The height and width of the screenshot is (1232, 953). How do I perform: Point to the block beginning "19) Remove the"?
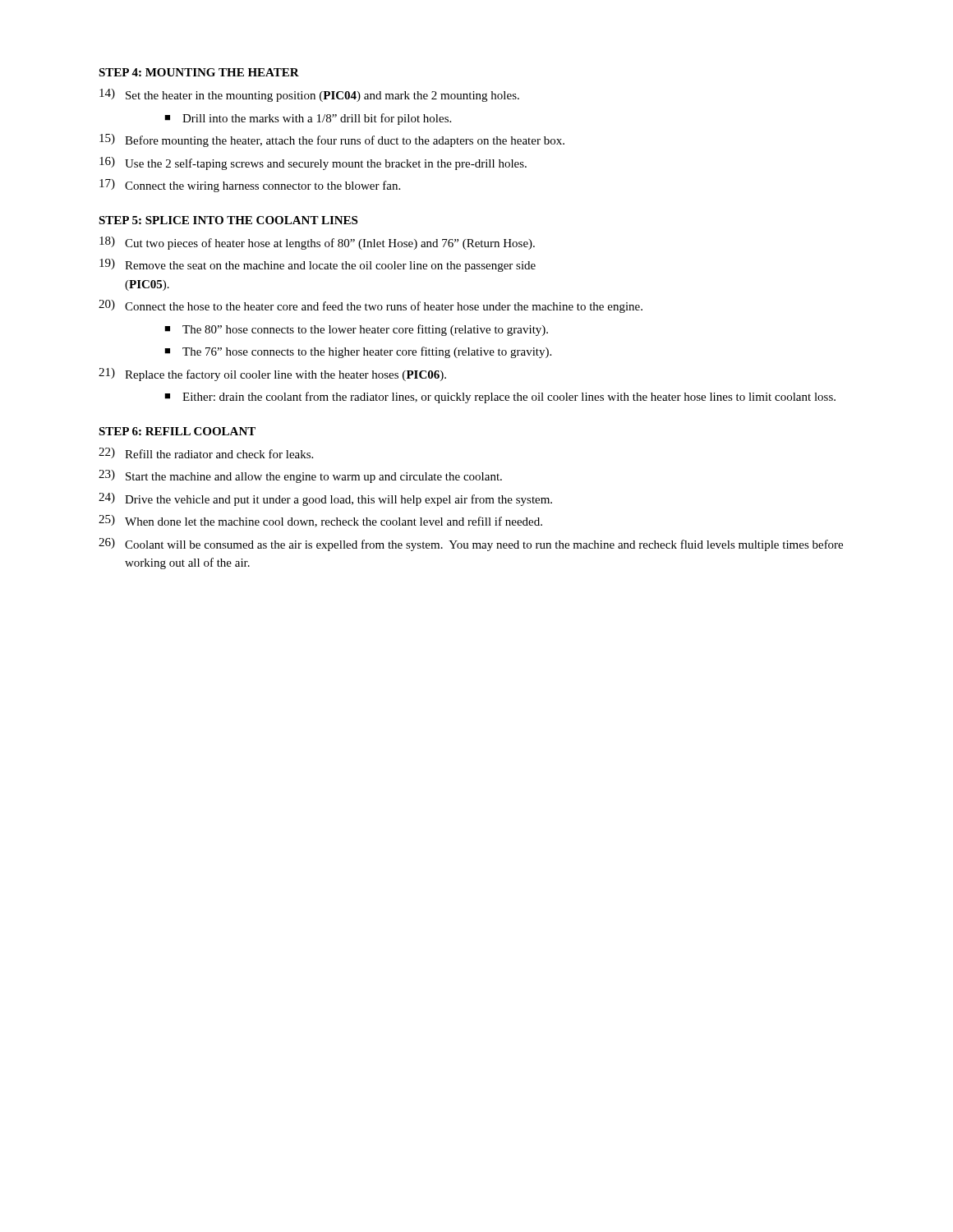point(476,275)
